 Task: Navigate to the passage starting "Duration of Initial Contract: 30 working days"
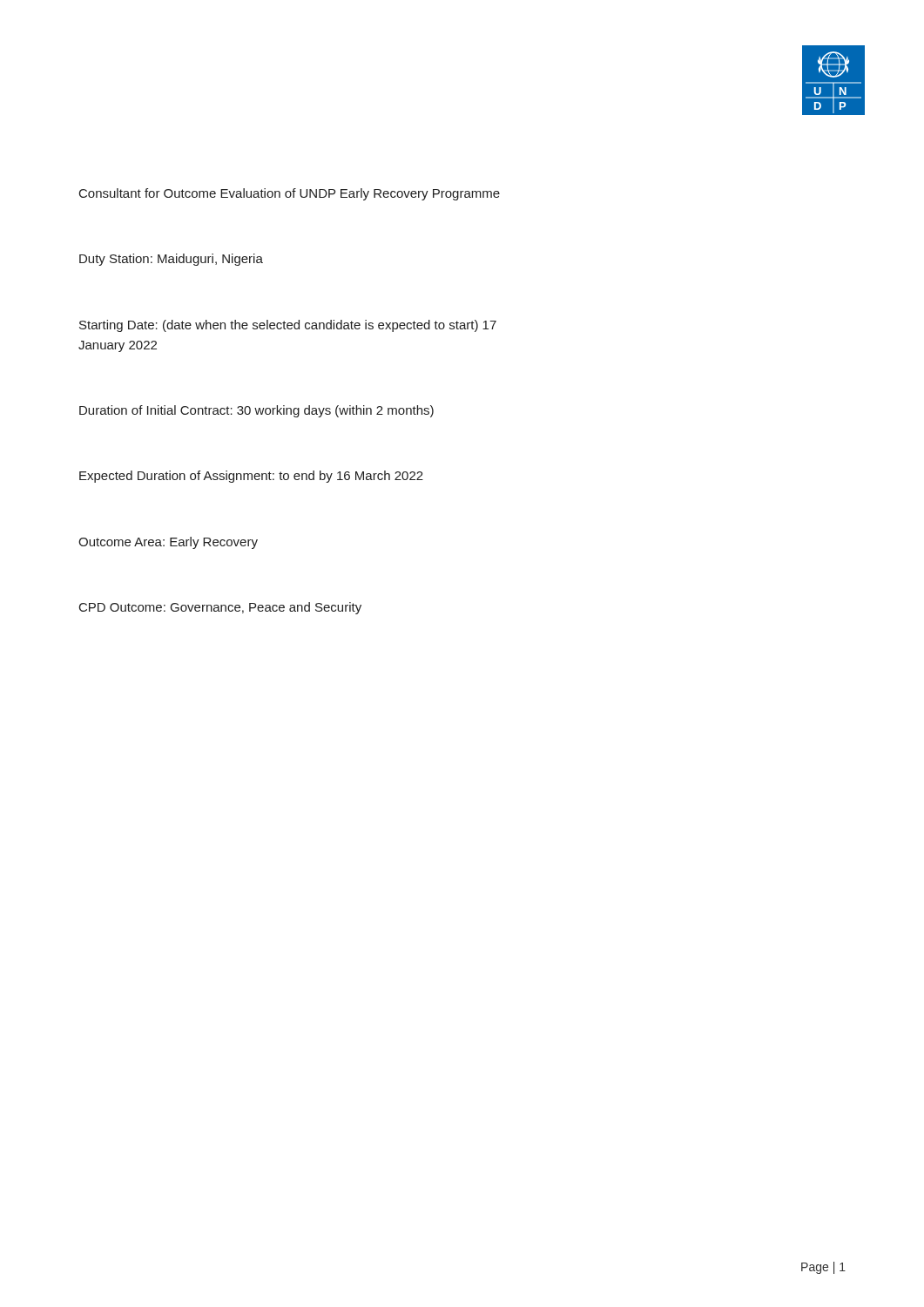click(256, 410)
